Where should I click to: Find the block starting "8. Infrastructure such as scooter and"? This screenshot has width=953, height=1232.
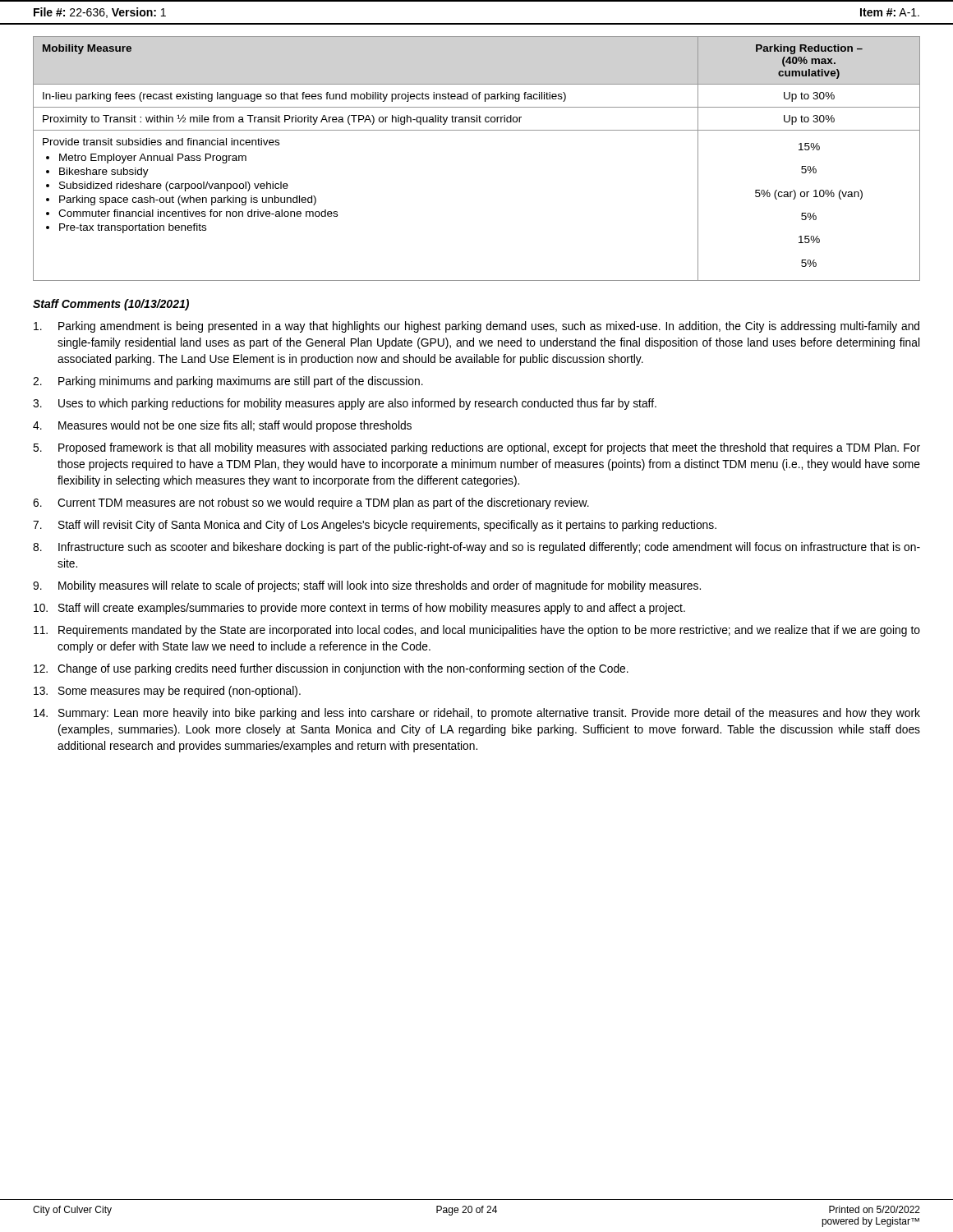coord(476,556)
